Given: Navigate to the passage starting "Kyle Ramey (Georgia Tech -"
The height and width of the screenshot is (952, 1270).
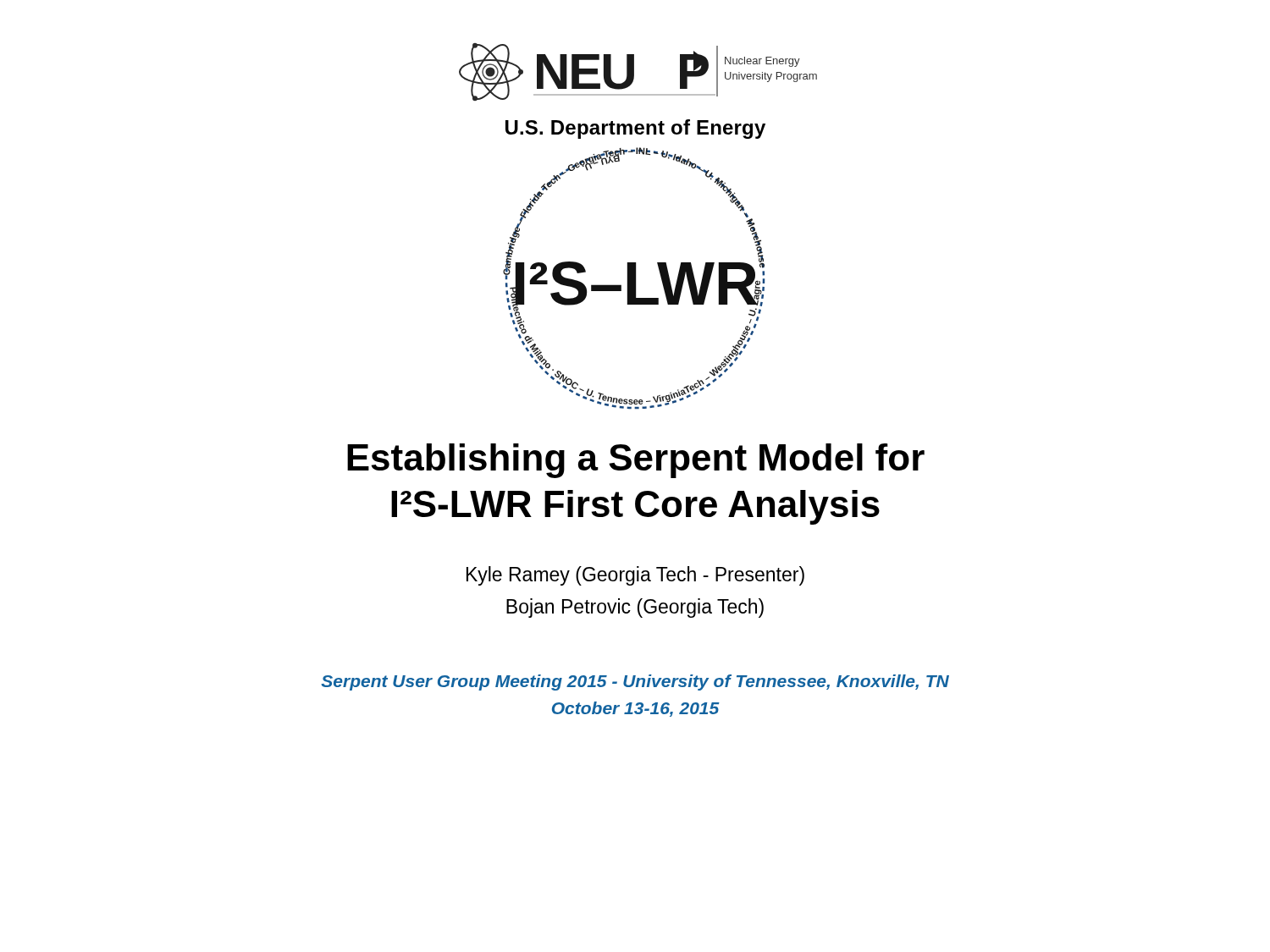Looking at the screenshot, I should click(635, 591).
